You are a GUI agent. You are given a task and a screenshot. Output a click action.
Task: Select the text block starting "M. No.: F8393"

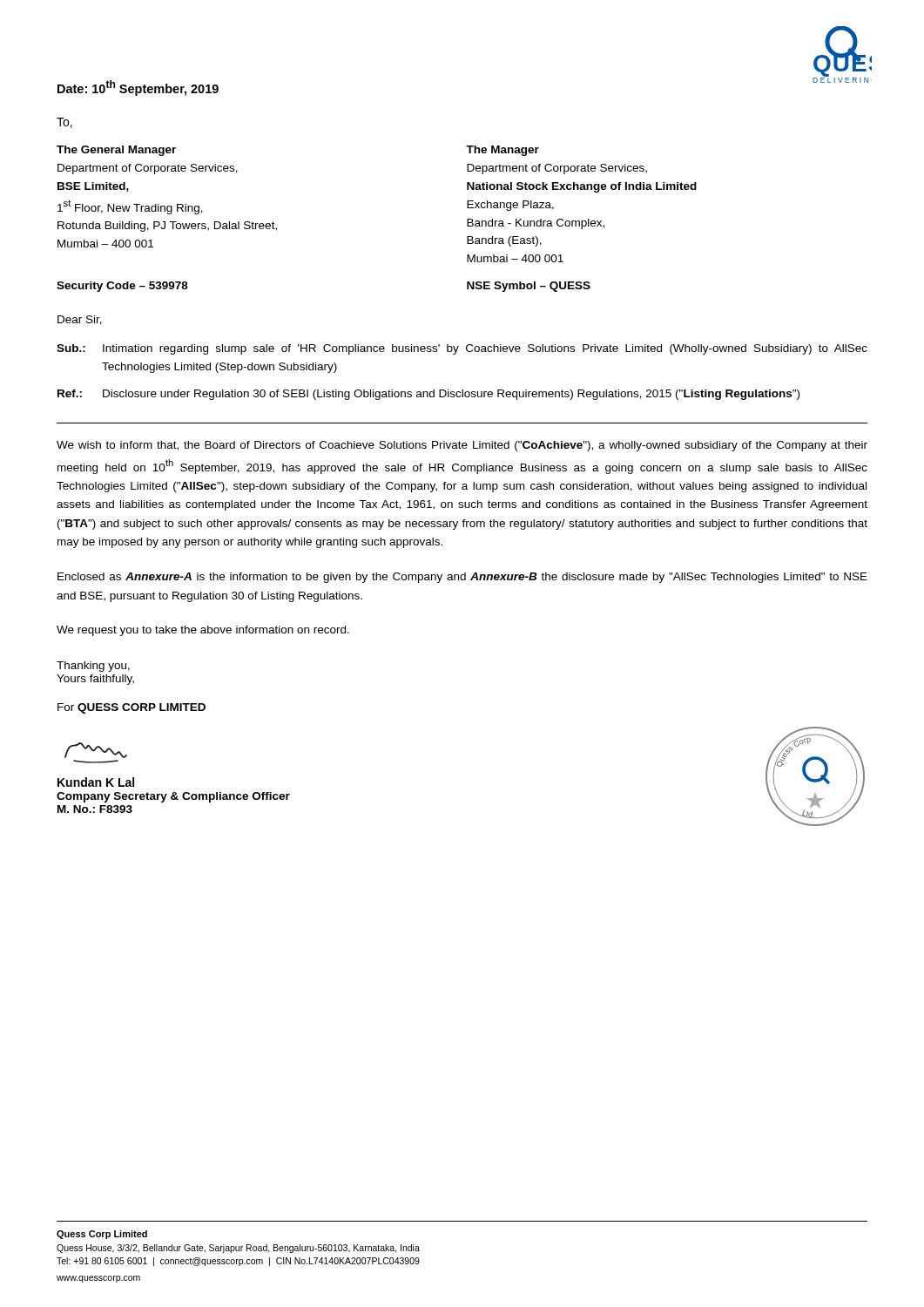coord(95,809)
